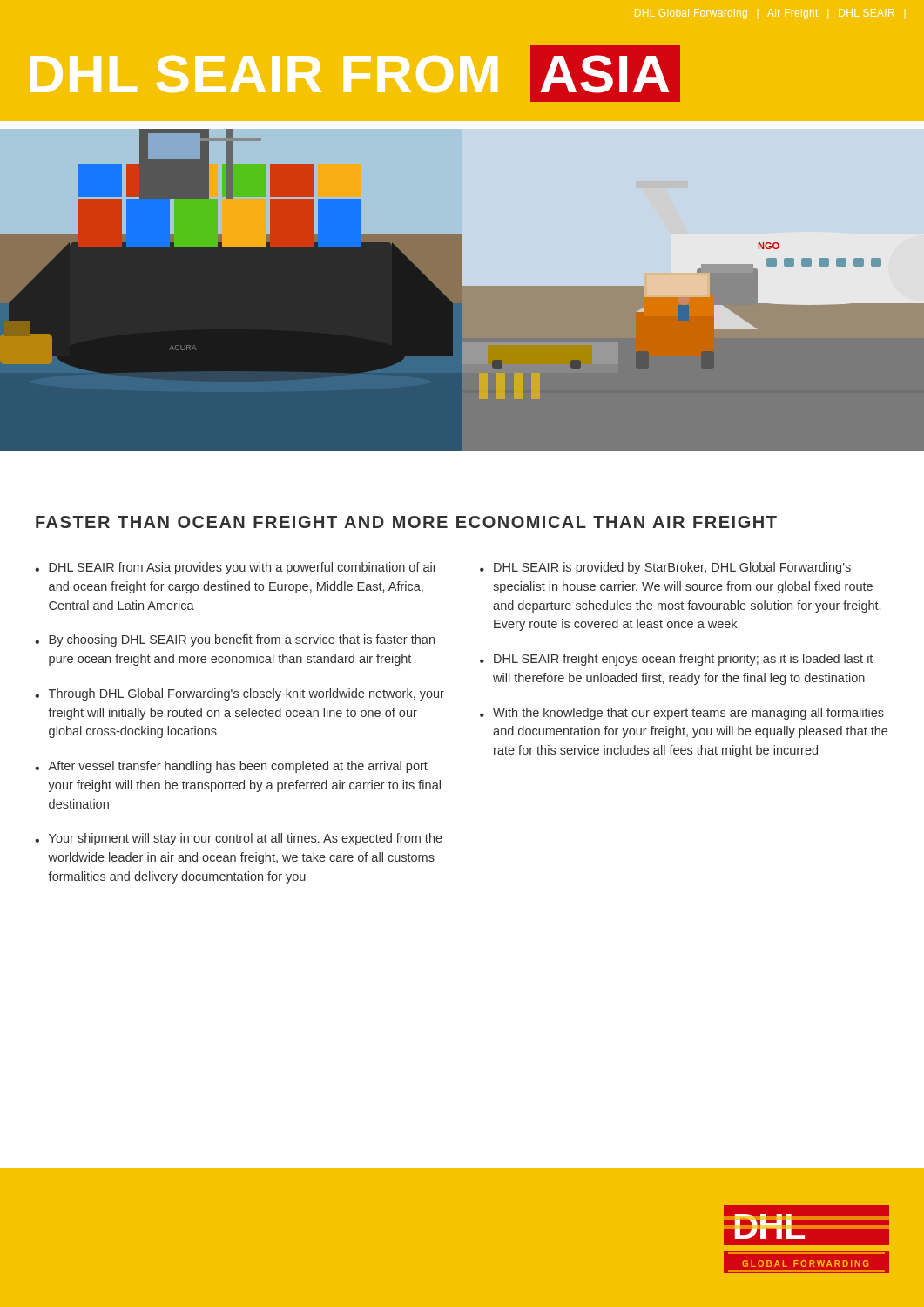This screenshot has width=924, height=1307.
Task: Click on the passage starting "• With the knowledge that"
Action: tap(684, 732)
